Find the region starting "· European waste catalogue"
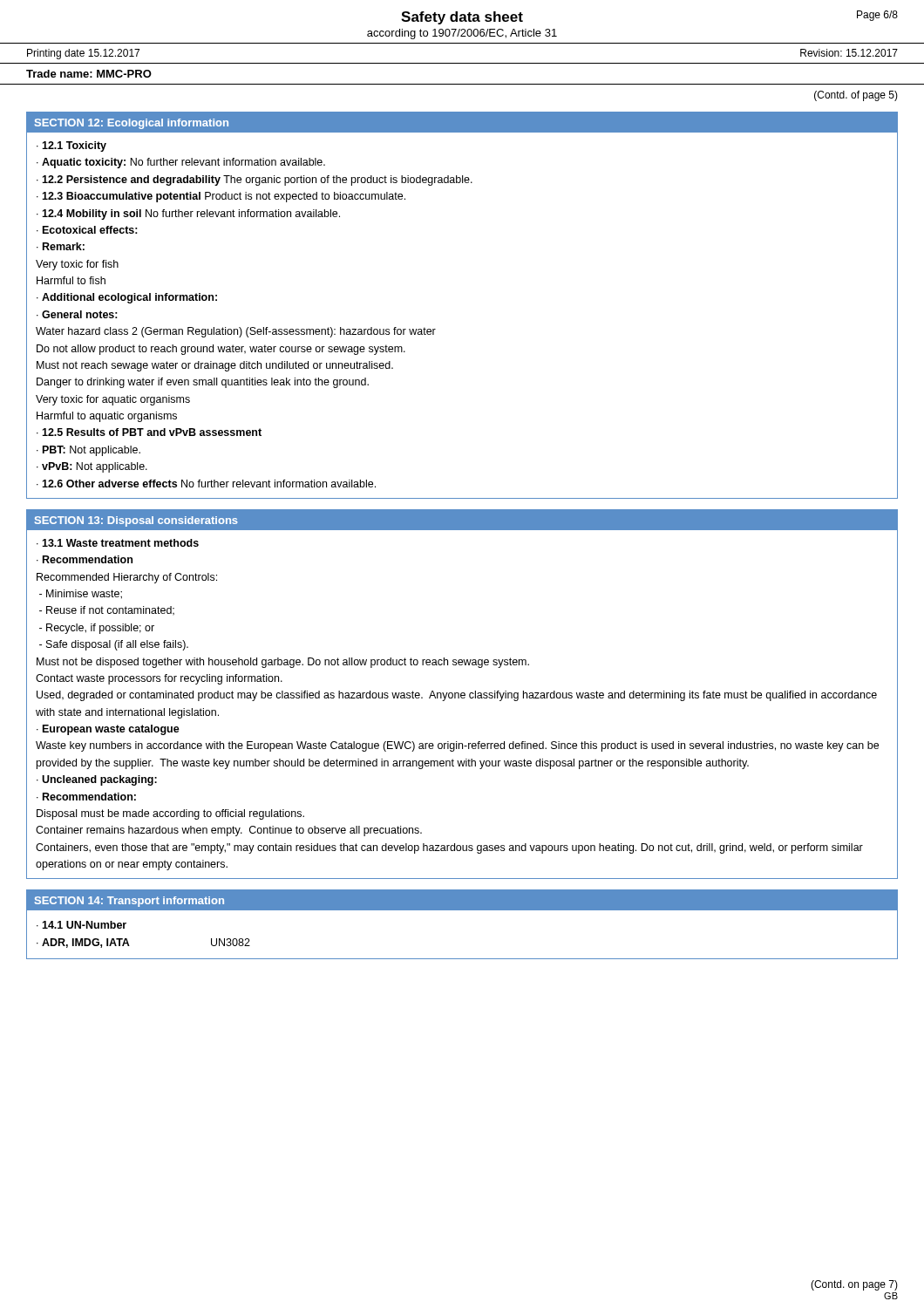Screen dimensions: 1308x924 [108, 729]
